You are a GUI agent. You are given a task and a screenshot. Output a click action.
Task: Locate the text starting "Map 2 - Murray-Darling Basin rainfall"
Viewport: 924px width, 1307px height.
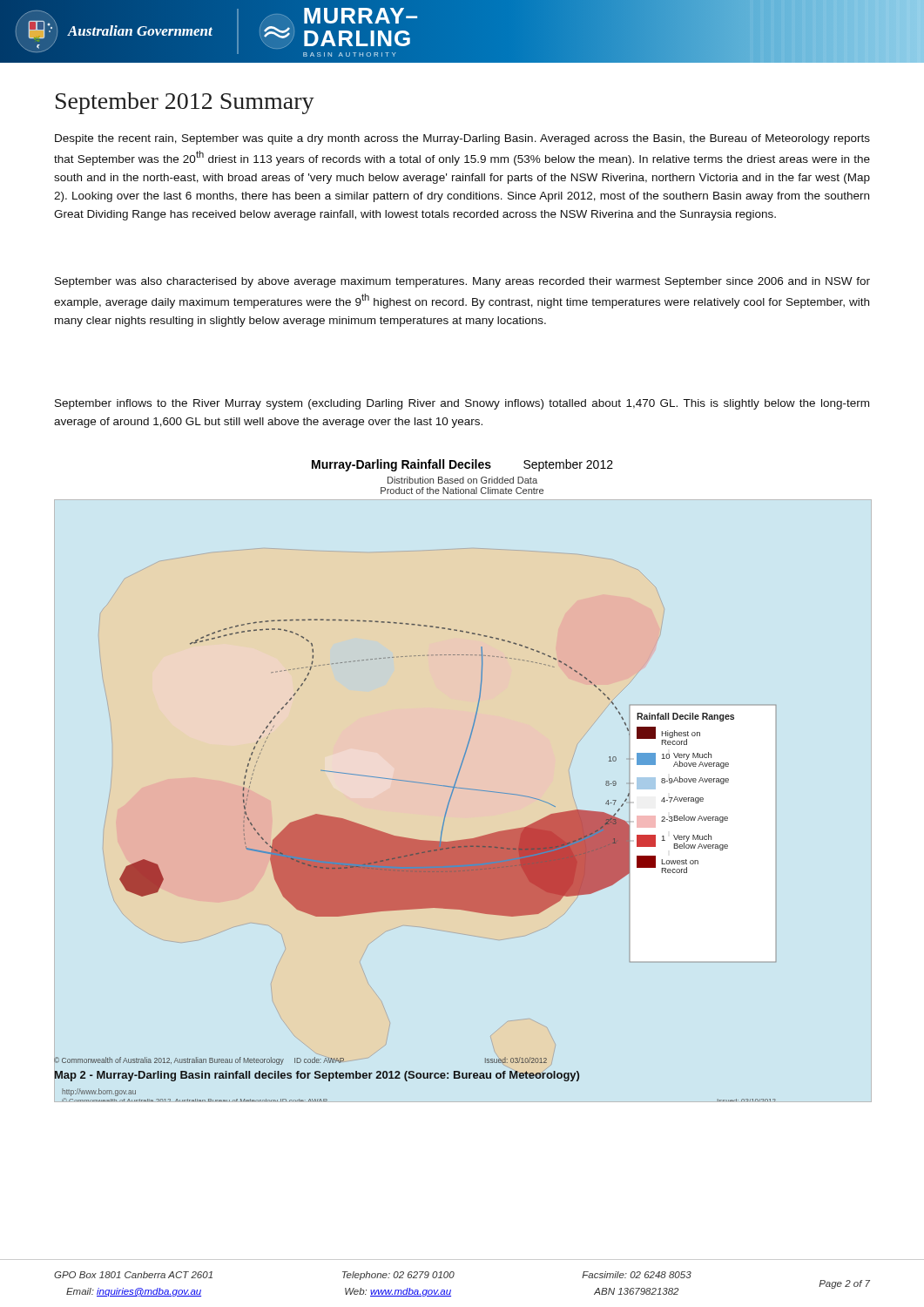coord(317,1075)
